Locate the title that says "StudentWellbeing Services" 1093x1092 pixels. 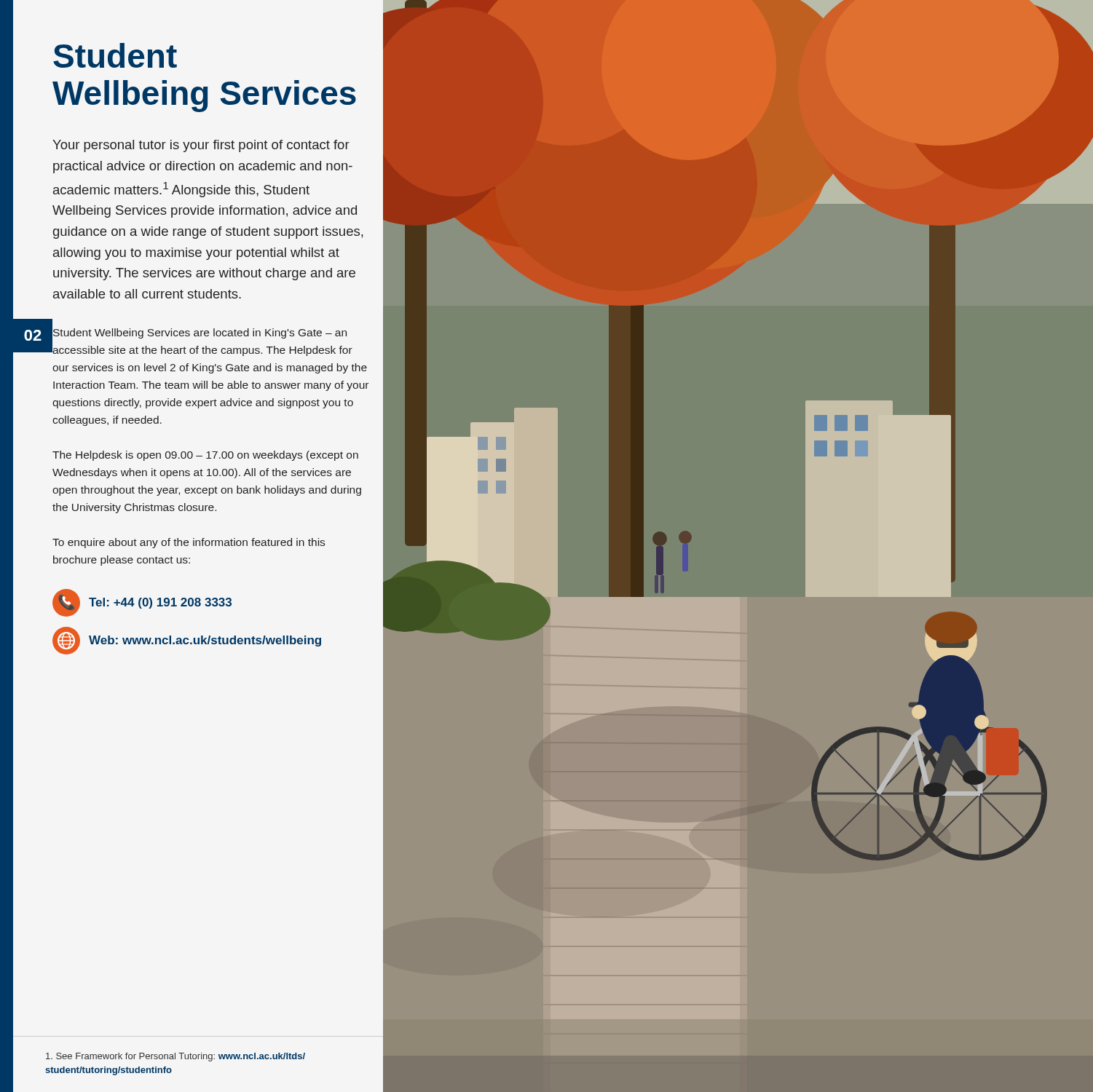tap(212, 75)
